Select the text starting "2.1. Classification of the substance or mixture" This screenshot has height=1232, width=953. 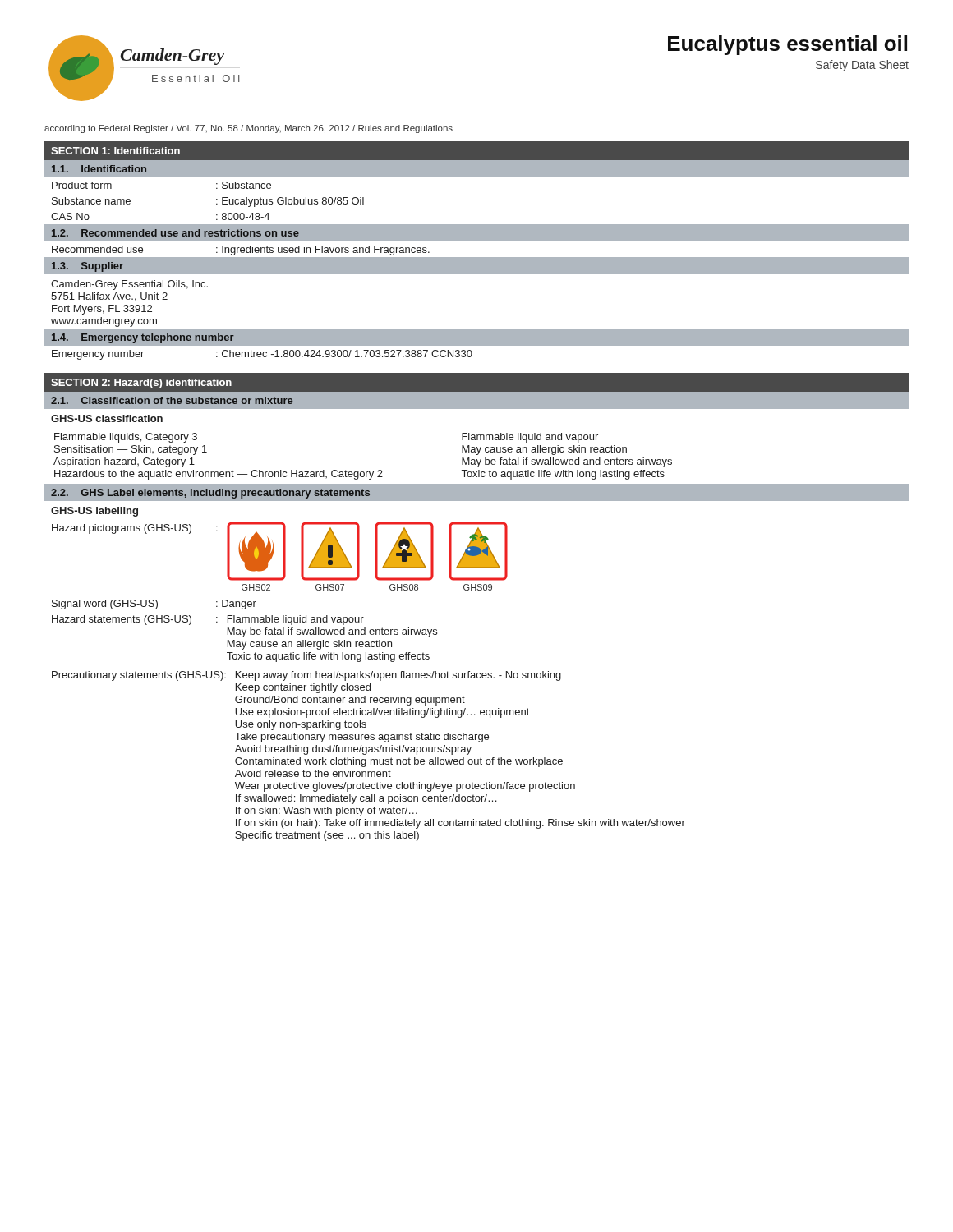coord(172,400)
